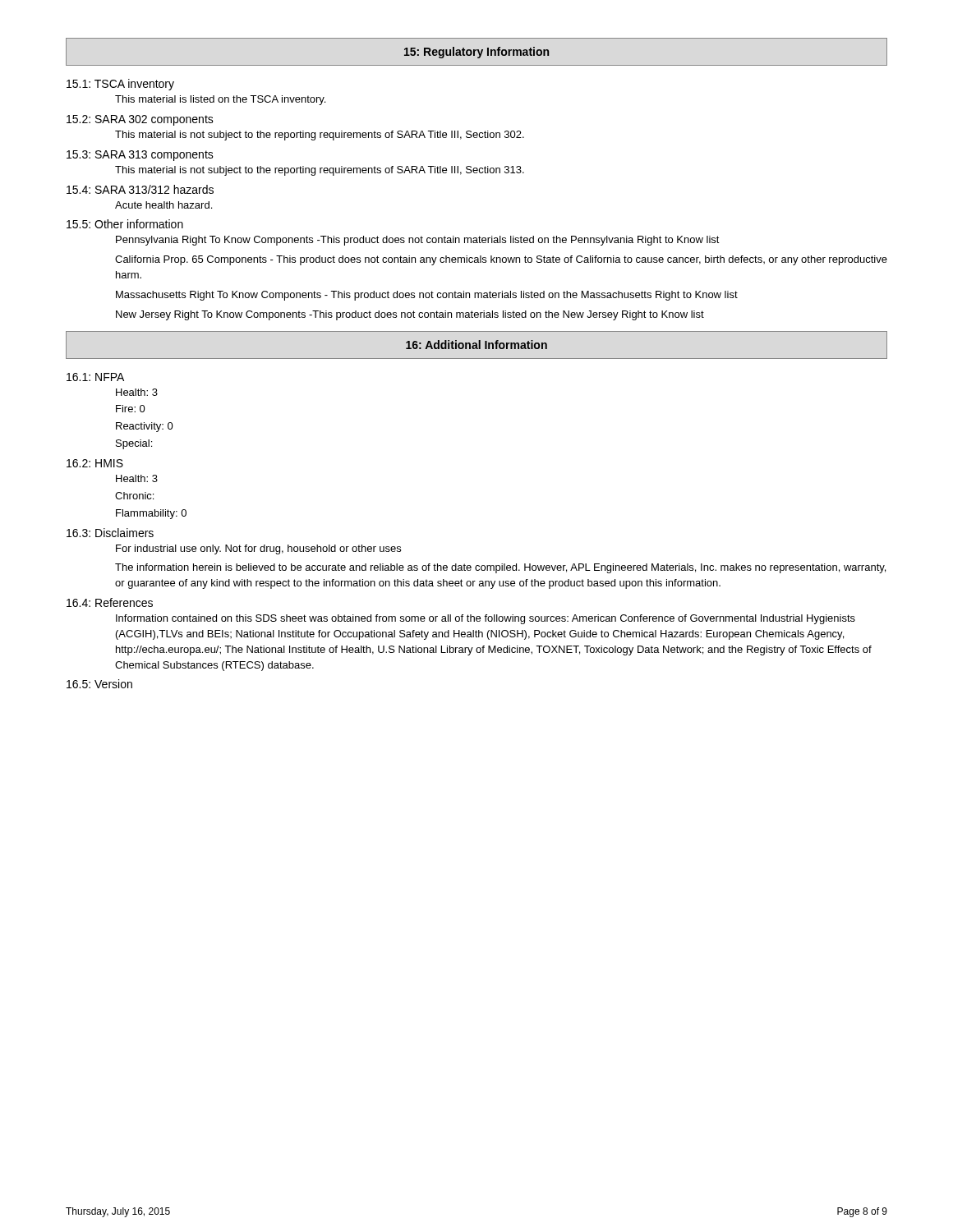Viewport: 953px width, 1232px height.
Task: Find the section header that reads "15.1: TSCA inventory"
Action: tap(120, 84)
